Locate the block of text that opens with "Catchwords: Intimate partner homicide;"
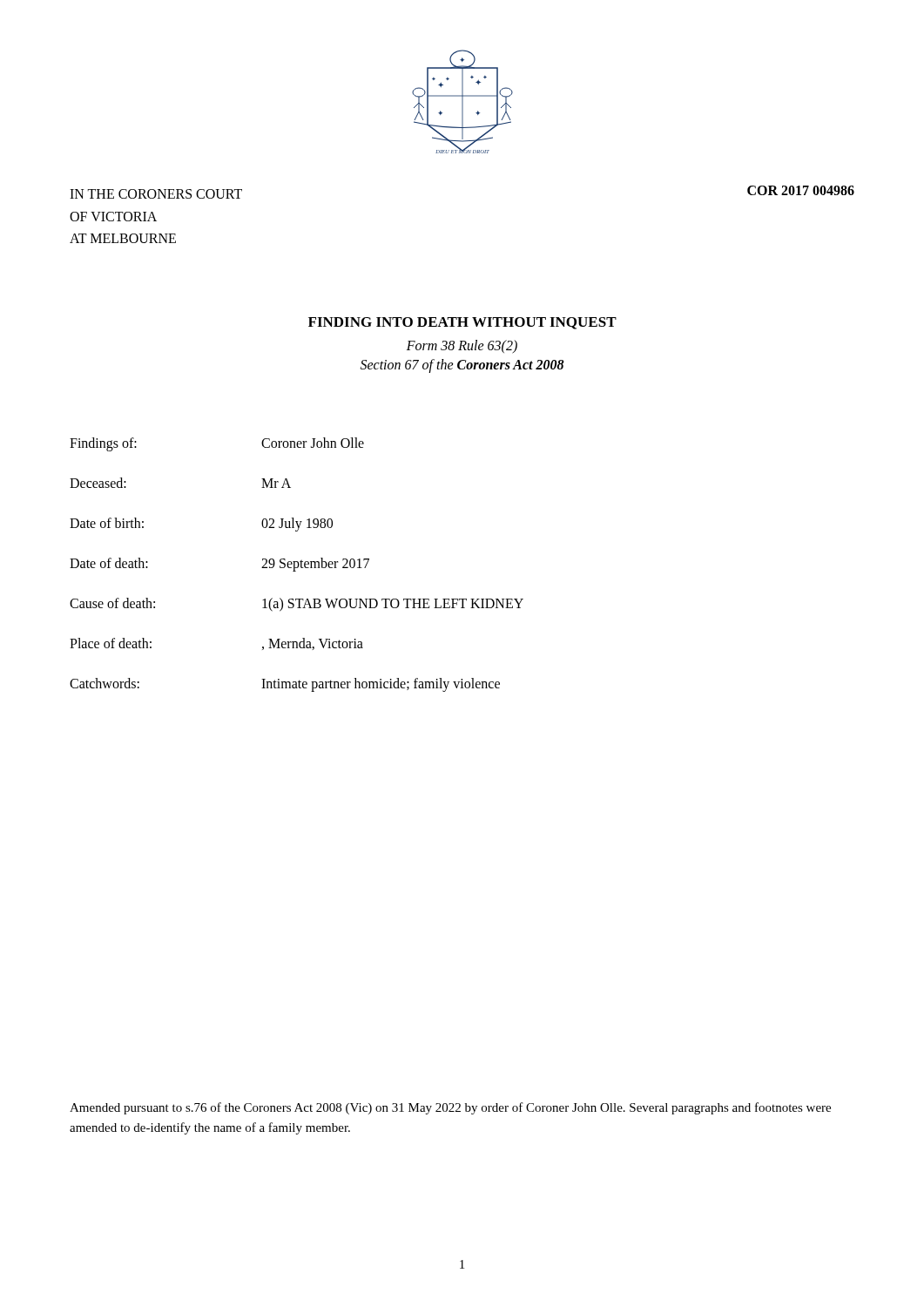 (285, 684)
